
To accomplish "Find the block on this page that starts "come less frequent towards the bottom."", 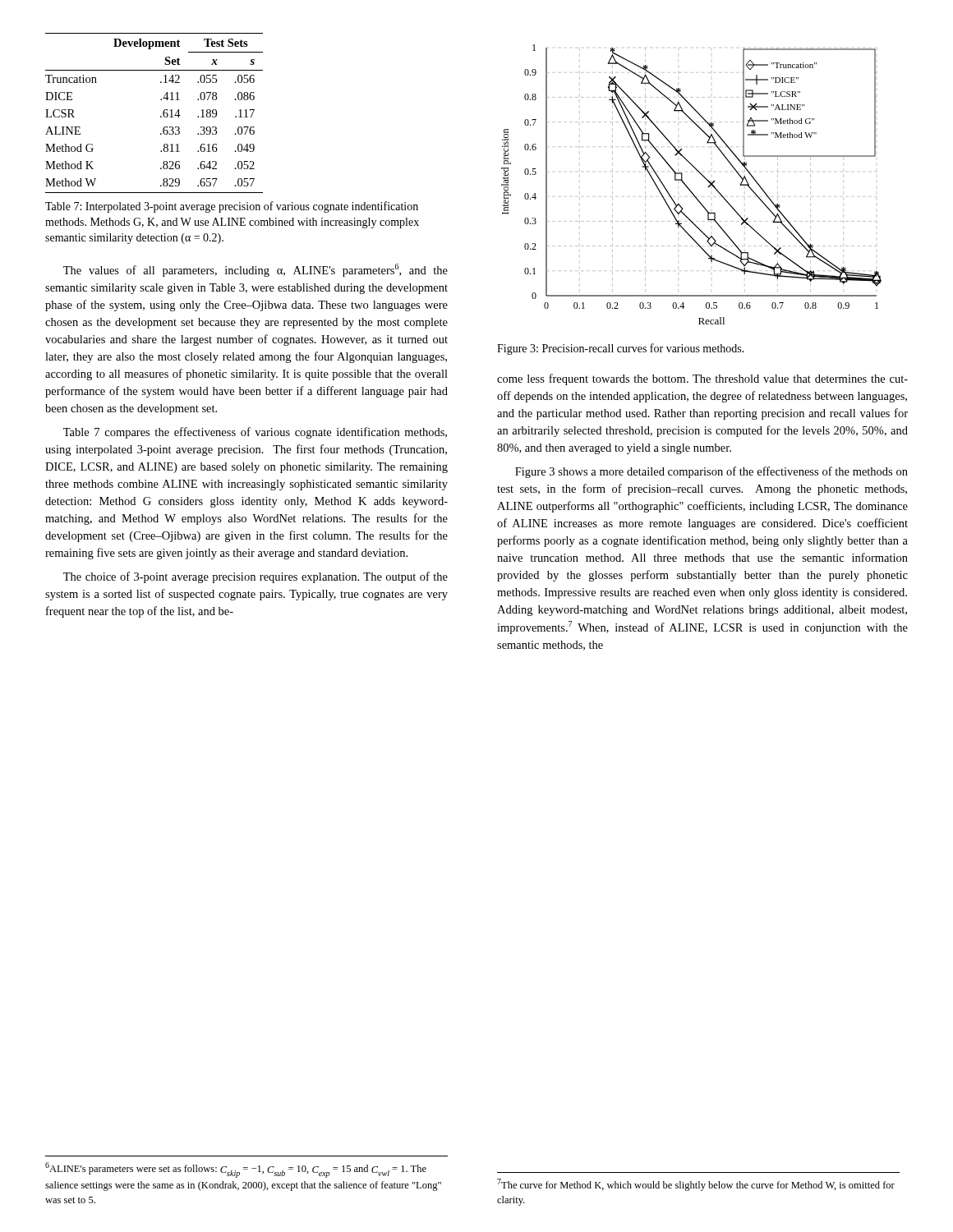I will (702, 413).
